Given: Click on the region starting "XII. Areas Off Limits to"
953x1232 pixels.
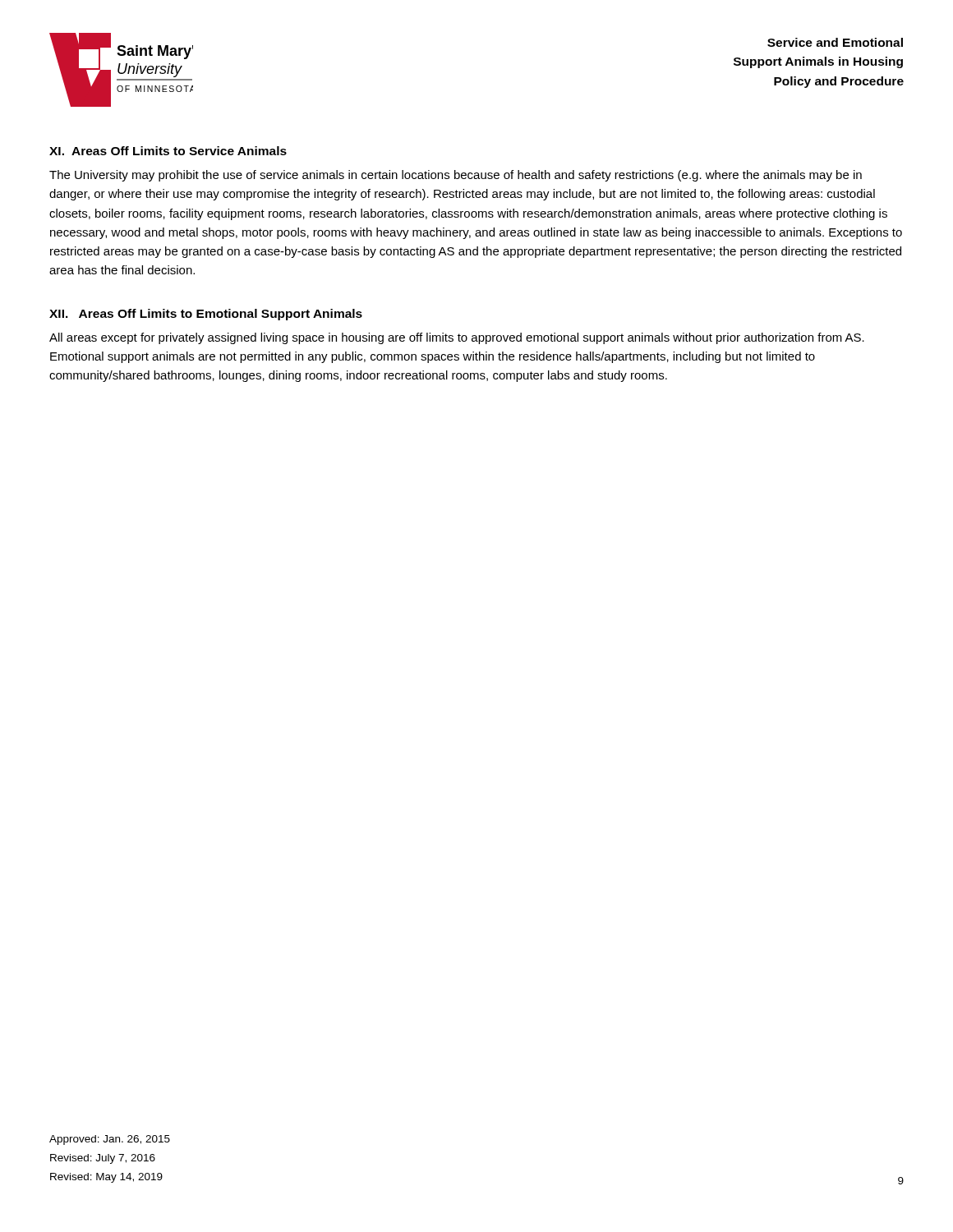Looking at the screenshot, I should [206, 313].
